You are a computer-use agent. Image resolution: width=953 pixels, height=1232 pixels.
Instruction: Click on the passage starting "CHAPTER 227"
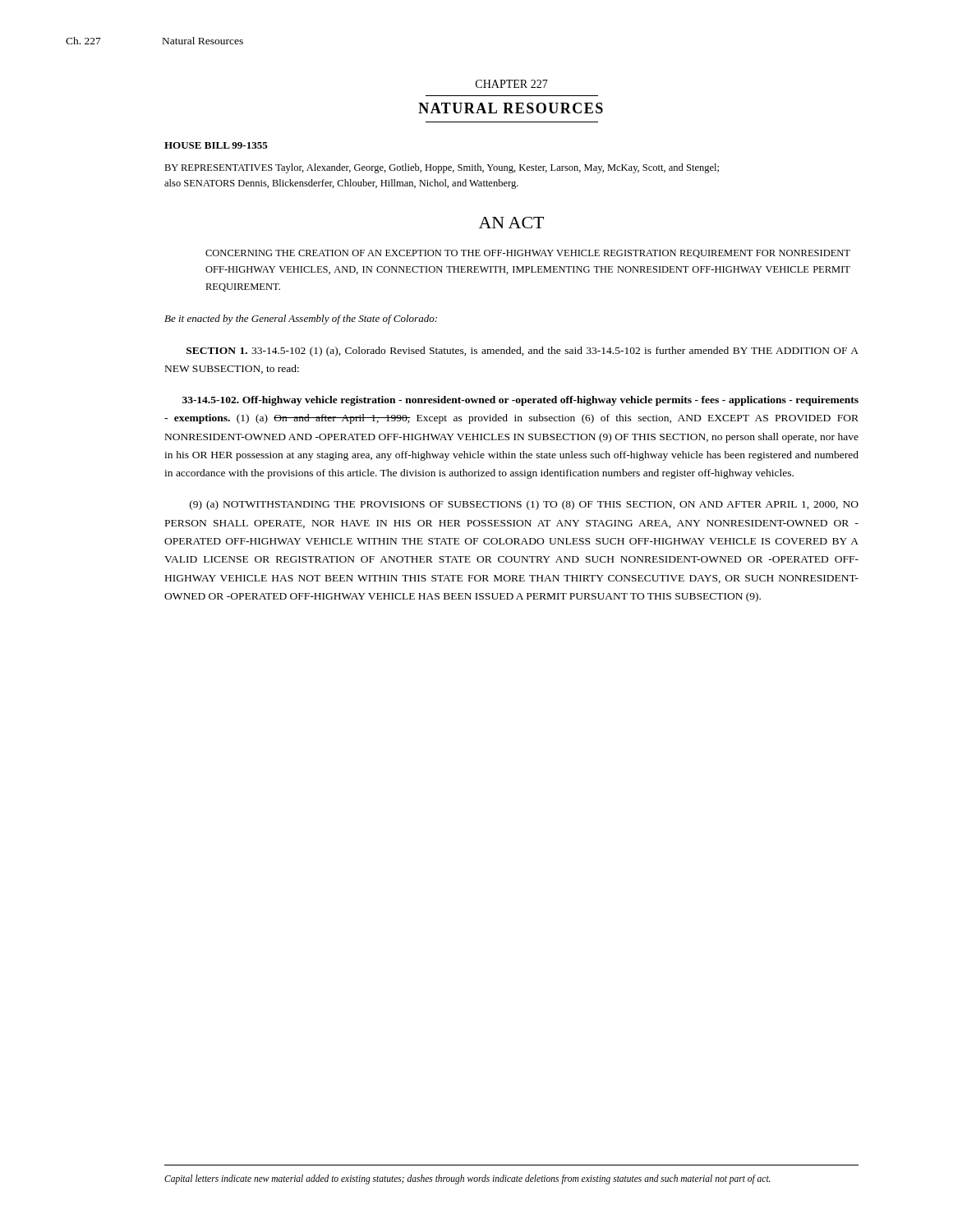coord(511,84)
